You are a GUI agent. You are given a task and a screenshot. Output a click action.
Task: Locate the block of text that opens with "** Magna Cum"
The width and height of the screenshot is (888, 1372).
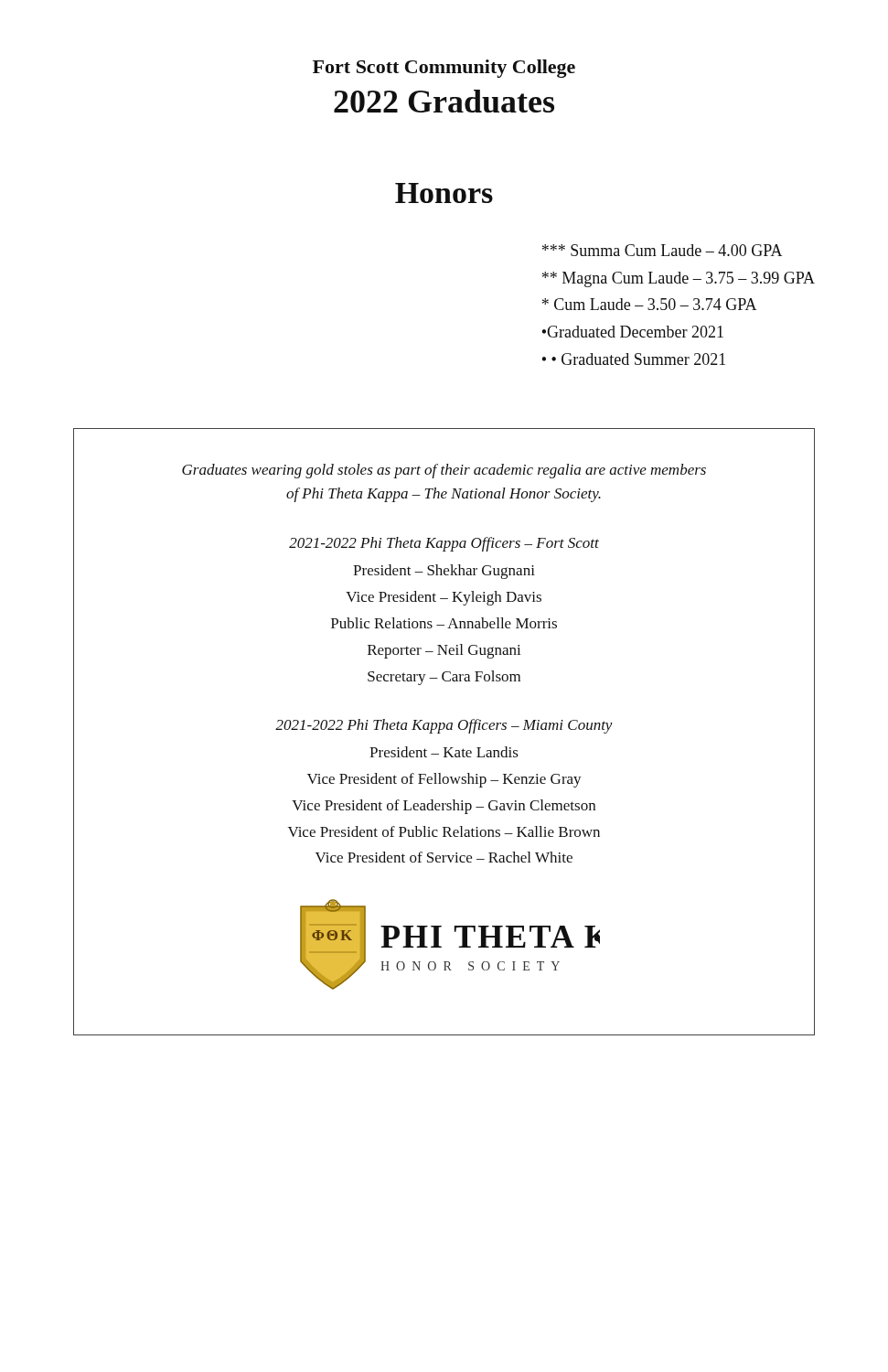[x=678, y=278]
